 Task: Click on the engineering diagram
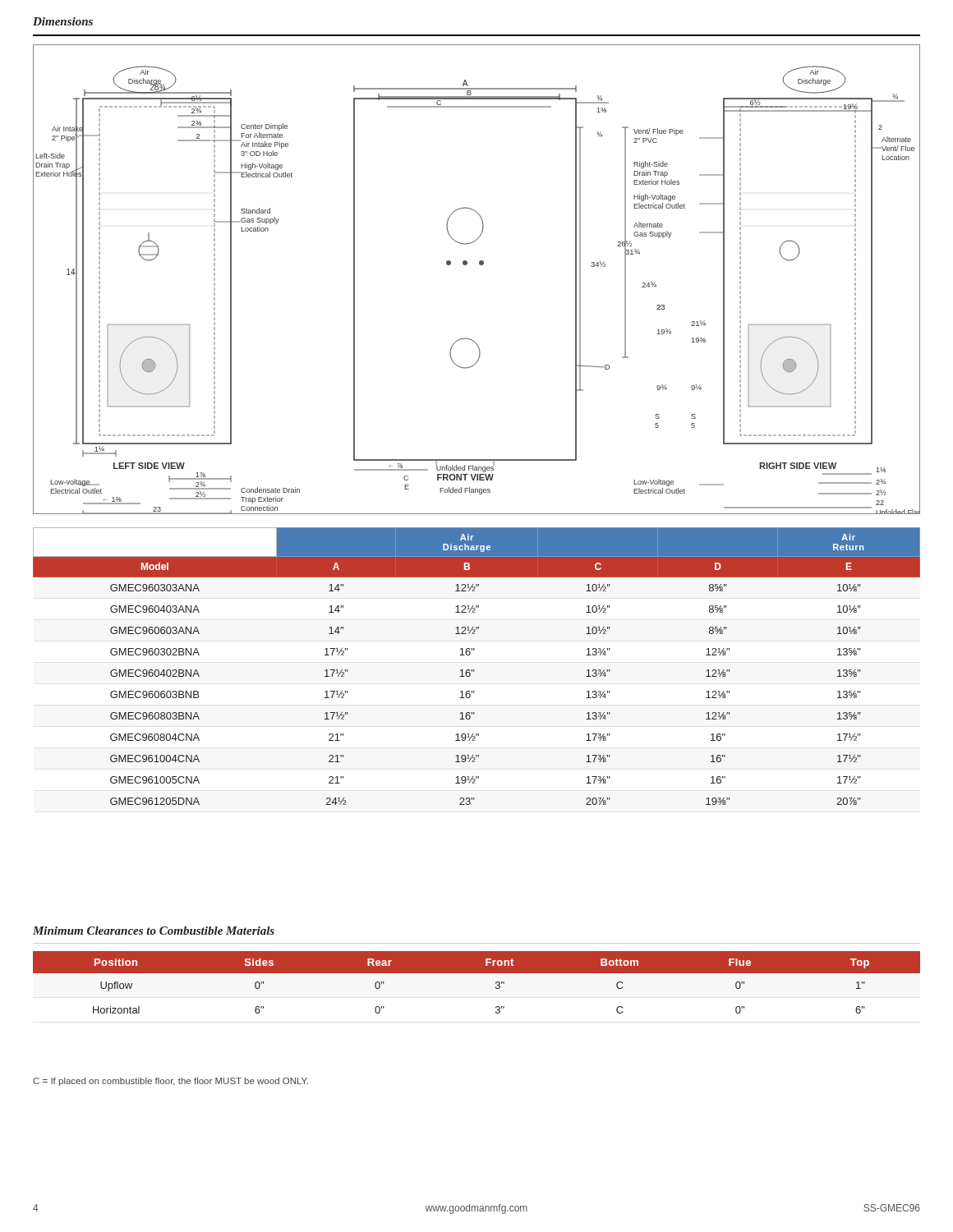[476, 279]
